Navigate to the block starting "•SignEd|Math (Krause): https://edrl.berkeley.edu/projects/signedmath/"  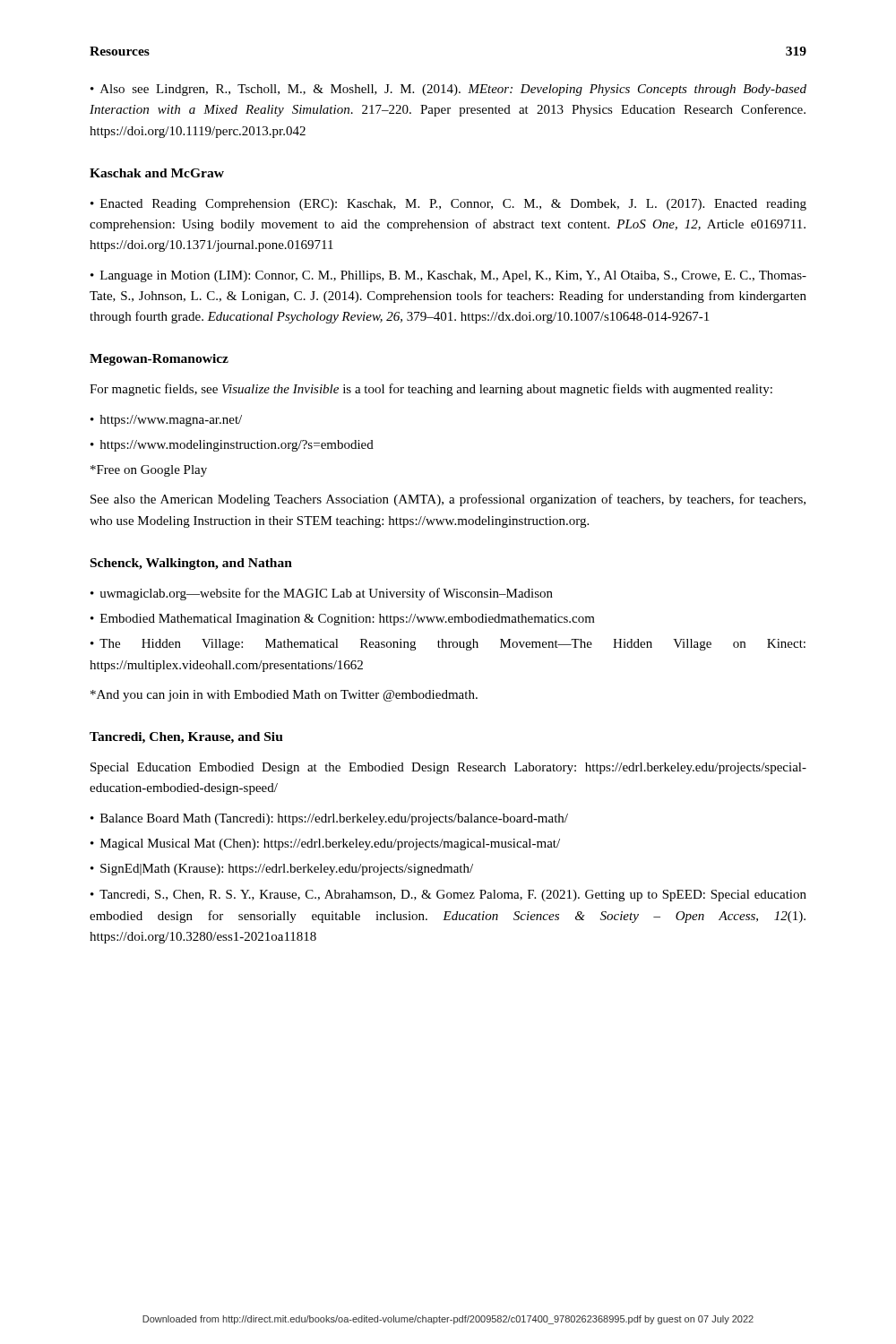pyautogui.click(x=281, y=869)
